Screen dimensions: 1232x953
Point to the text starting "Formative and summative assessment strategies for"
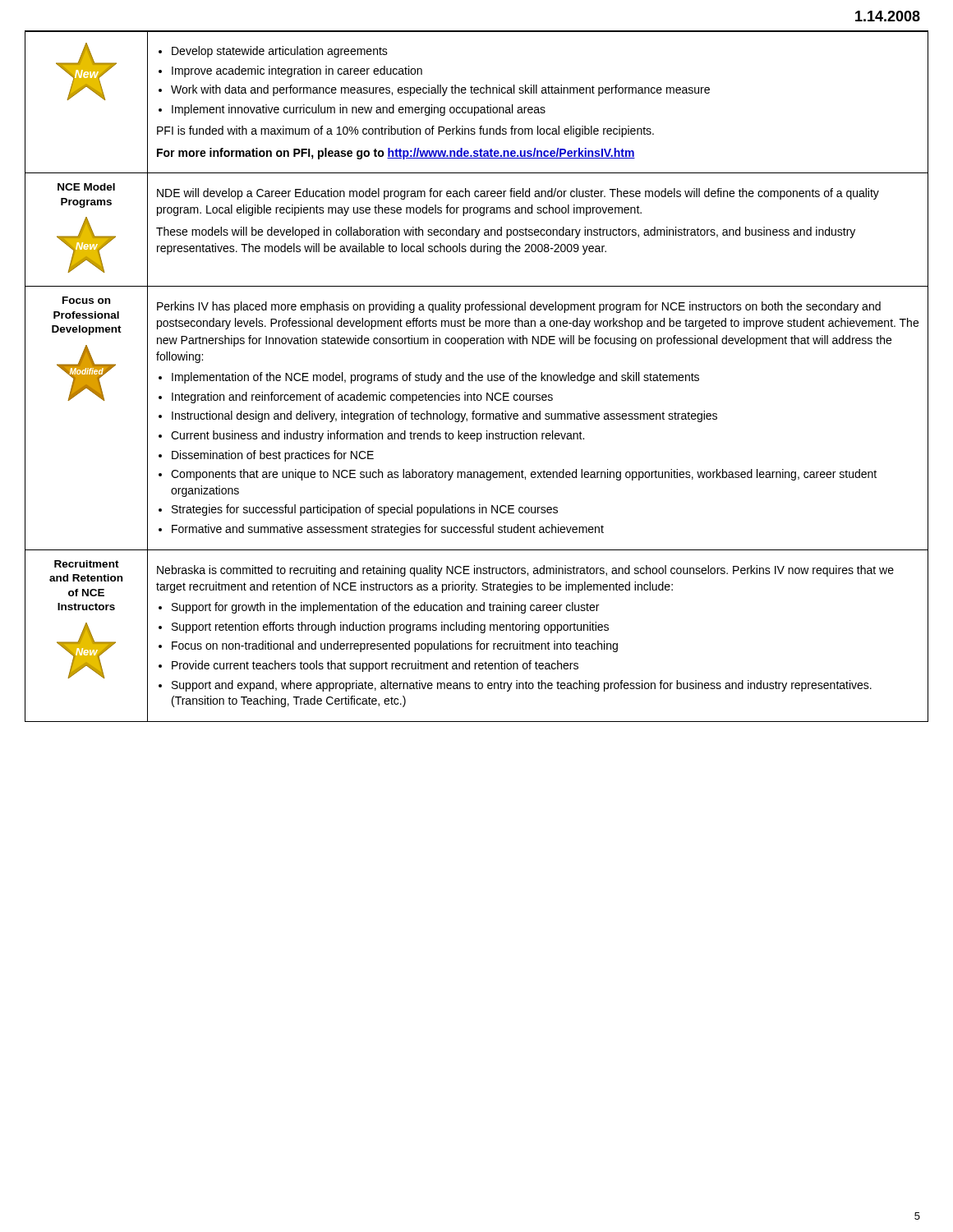point(387,529)
